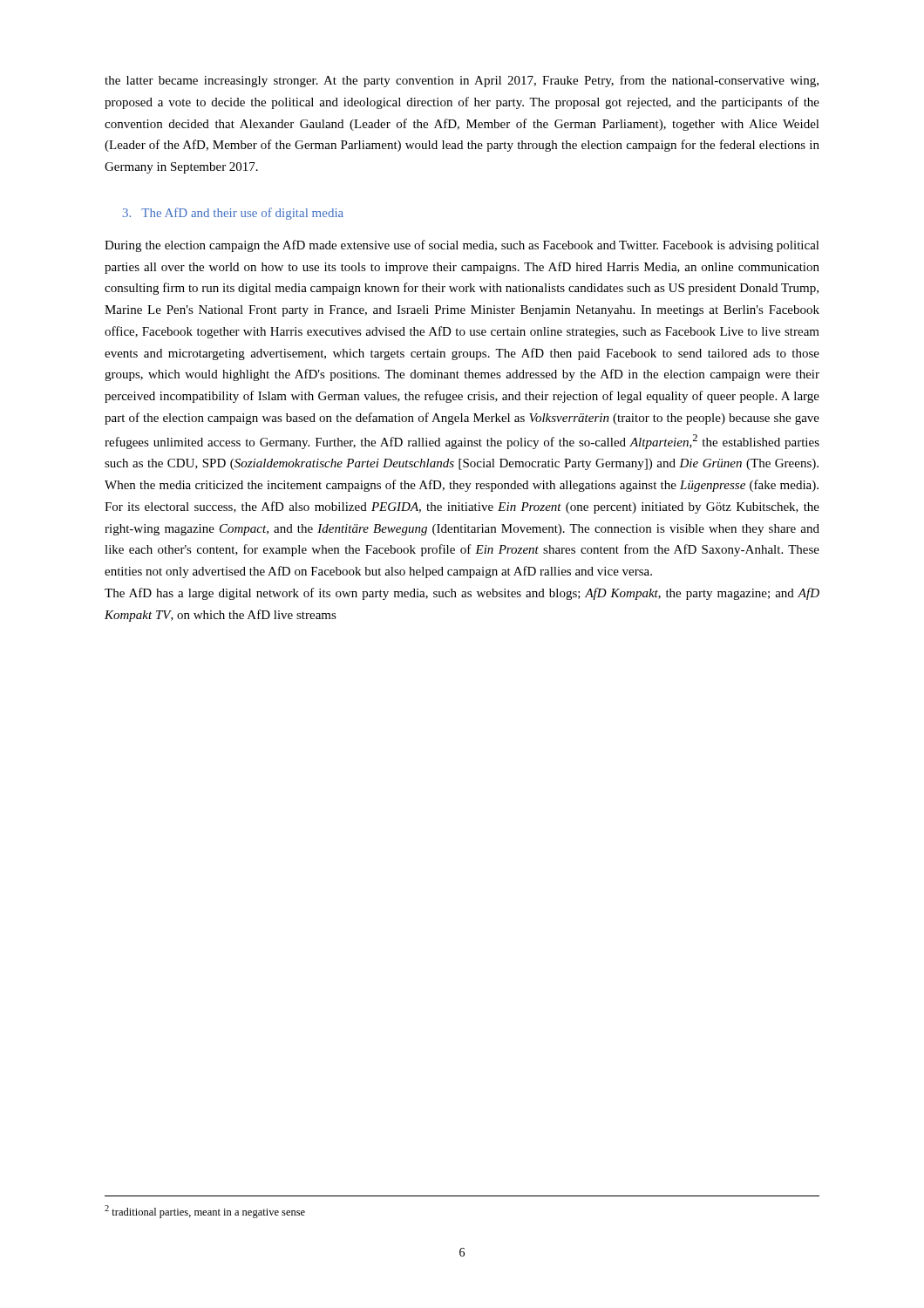Viewport: 924px width, 1308px height.
Task: Navigate to the region starting "The AfD has a large digital network of"
Action: [x=462, y=604]
